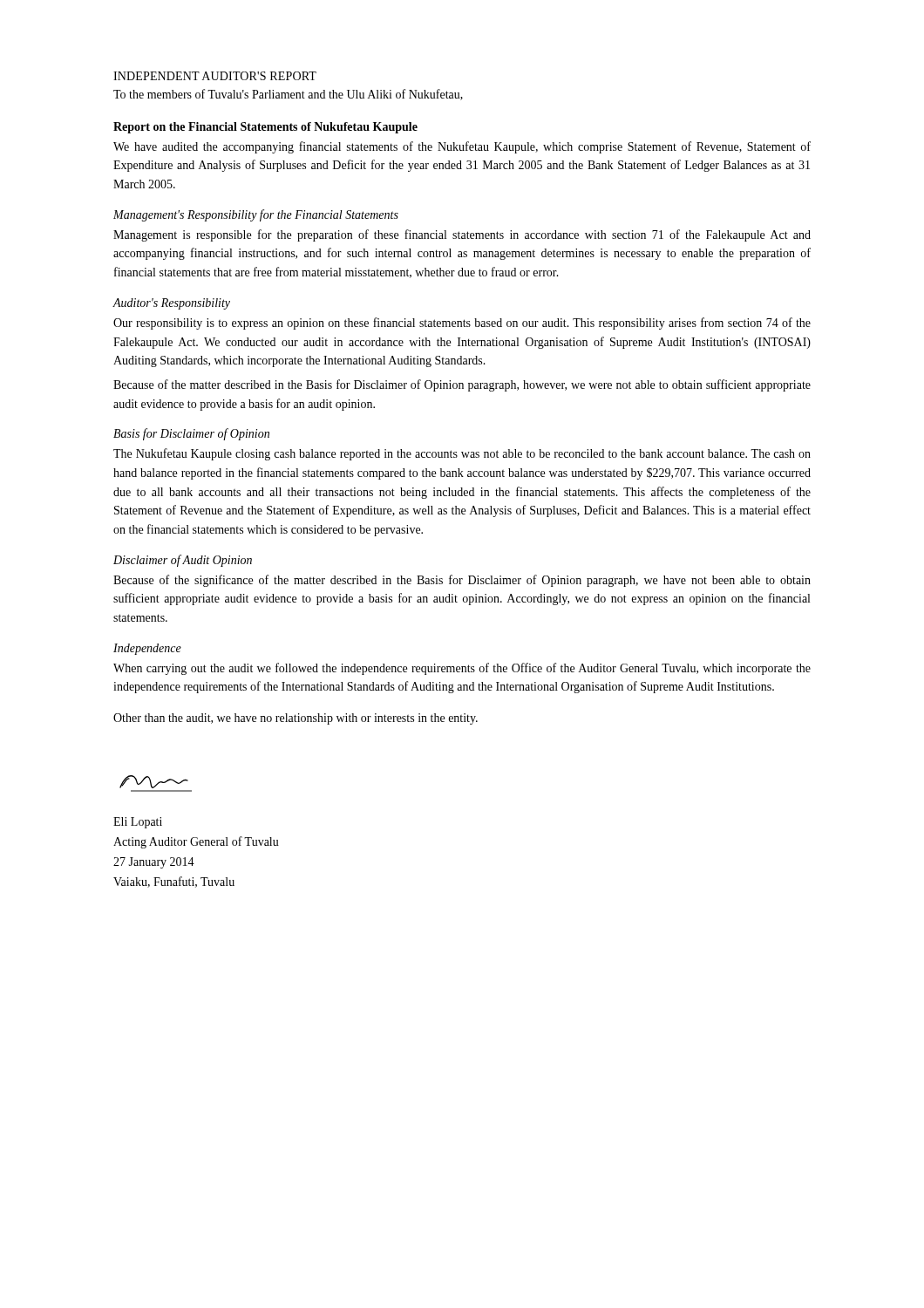Locate the text "Auditor's Responsibility"
The width and height of the screenshot is (924, 1308).
point(172,303)
